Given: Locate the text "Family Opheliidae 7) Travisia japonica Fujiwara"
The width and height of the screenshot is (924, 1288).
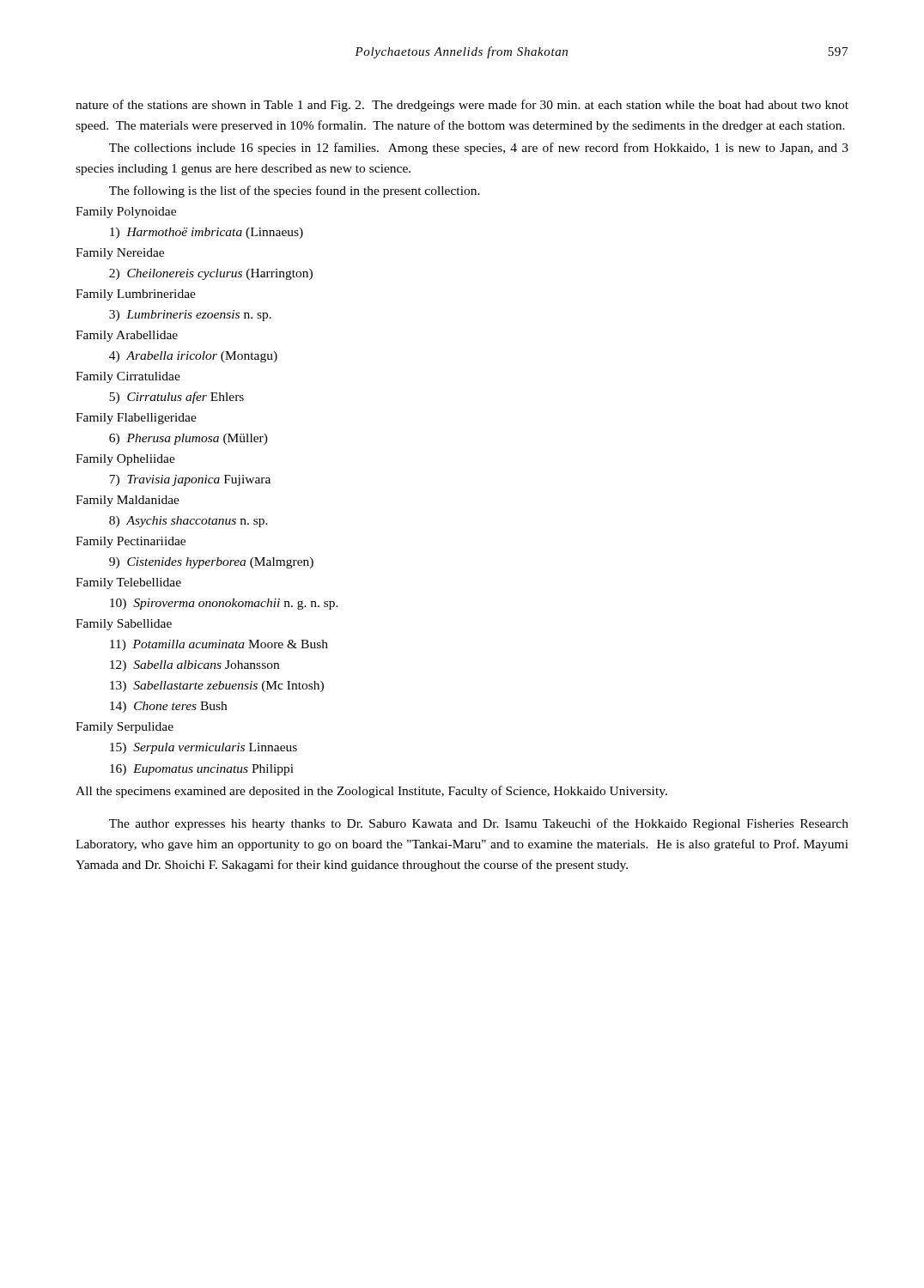Looking at the screenshot, I should click(125, 460).
